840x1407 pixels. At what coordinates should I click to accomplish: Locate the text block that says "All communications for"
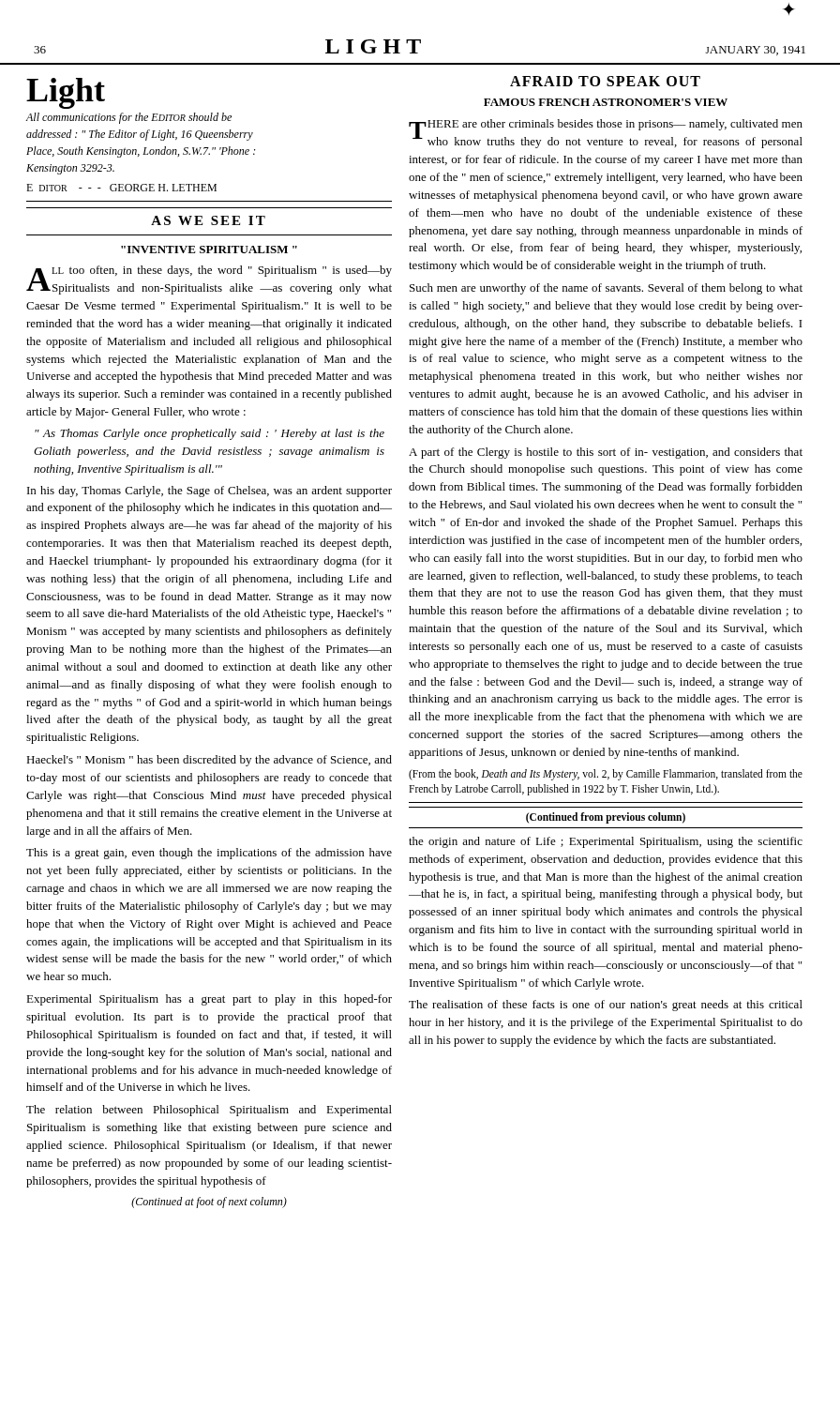pos(141,143)
